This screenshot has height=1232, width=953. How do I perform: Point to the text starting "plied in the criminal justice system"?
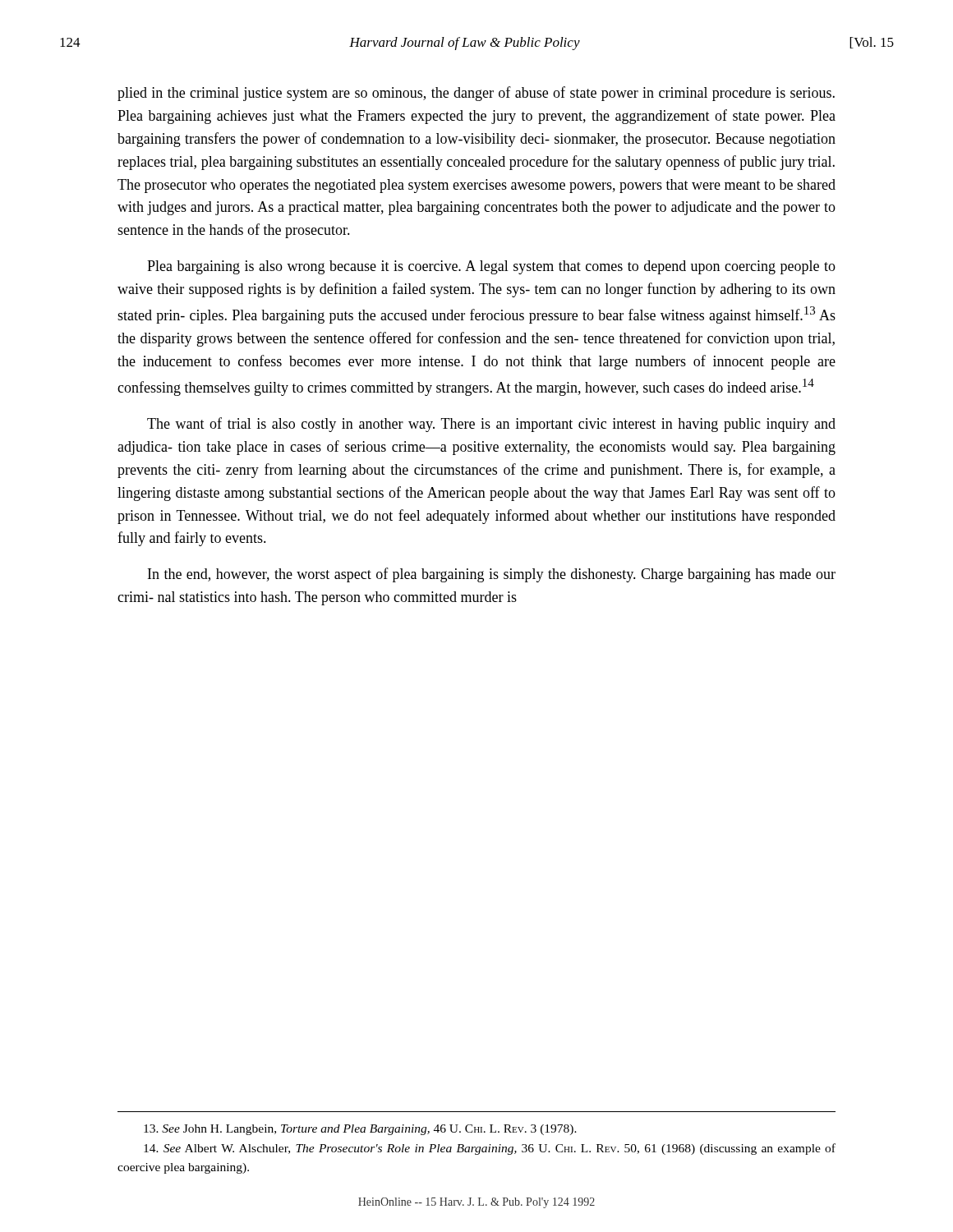coord(476,346)
